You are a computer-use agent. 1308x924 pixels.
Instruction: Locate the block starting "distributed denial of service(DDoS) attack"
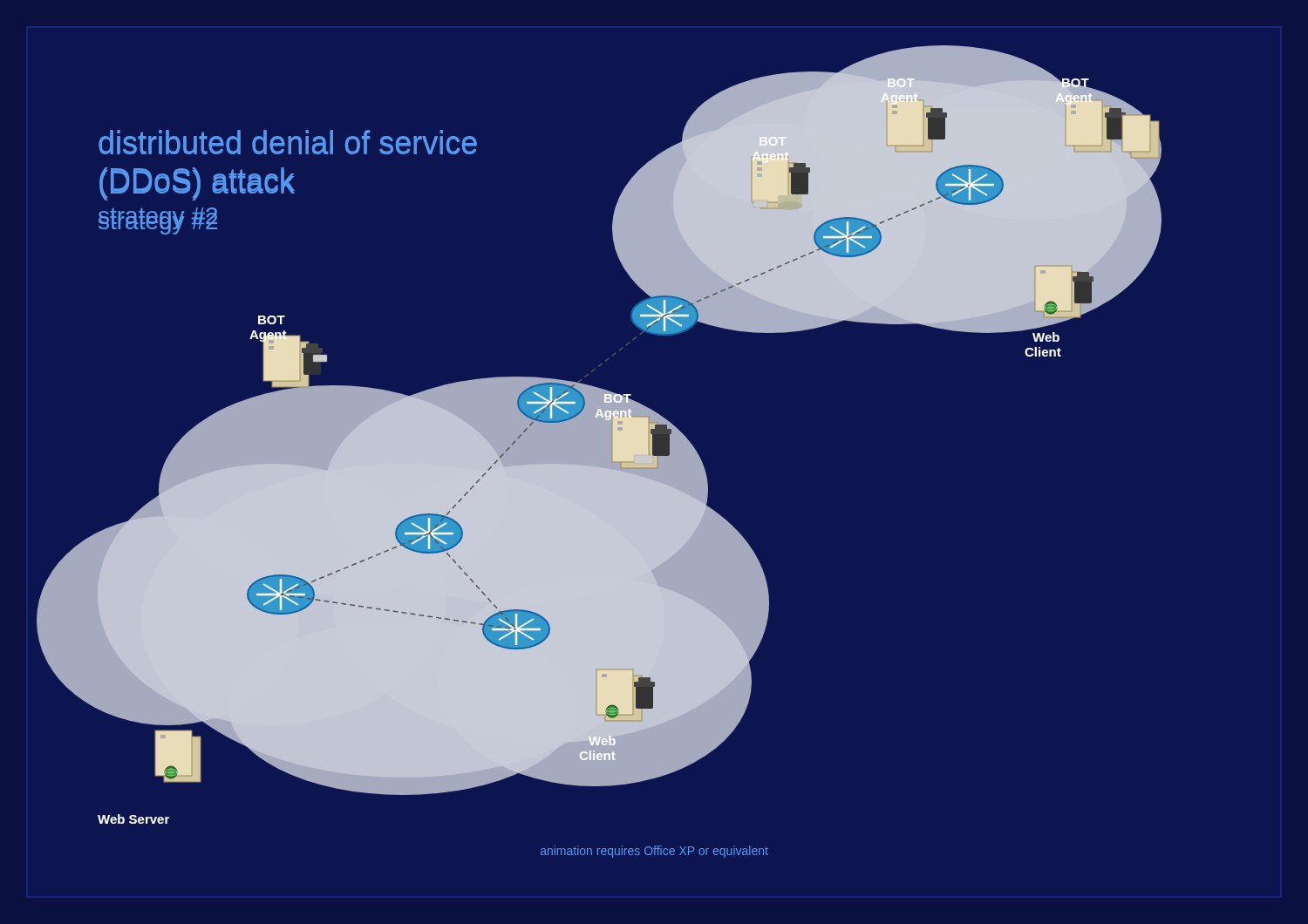288,177
